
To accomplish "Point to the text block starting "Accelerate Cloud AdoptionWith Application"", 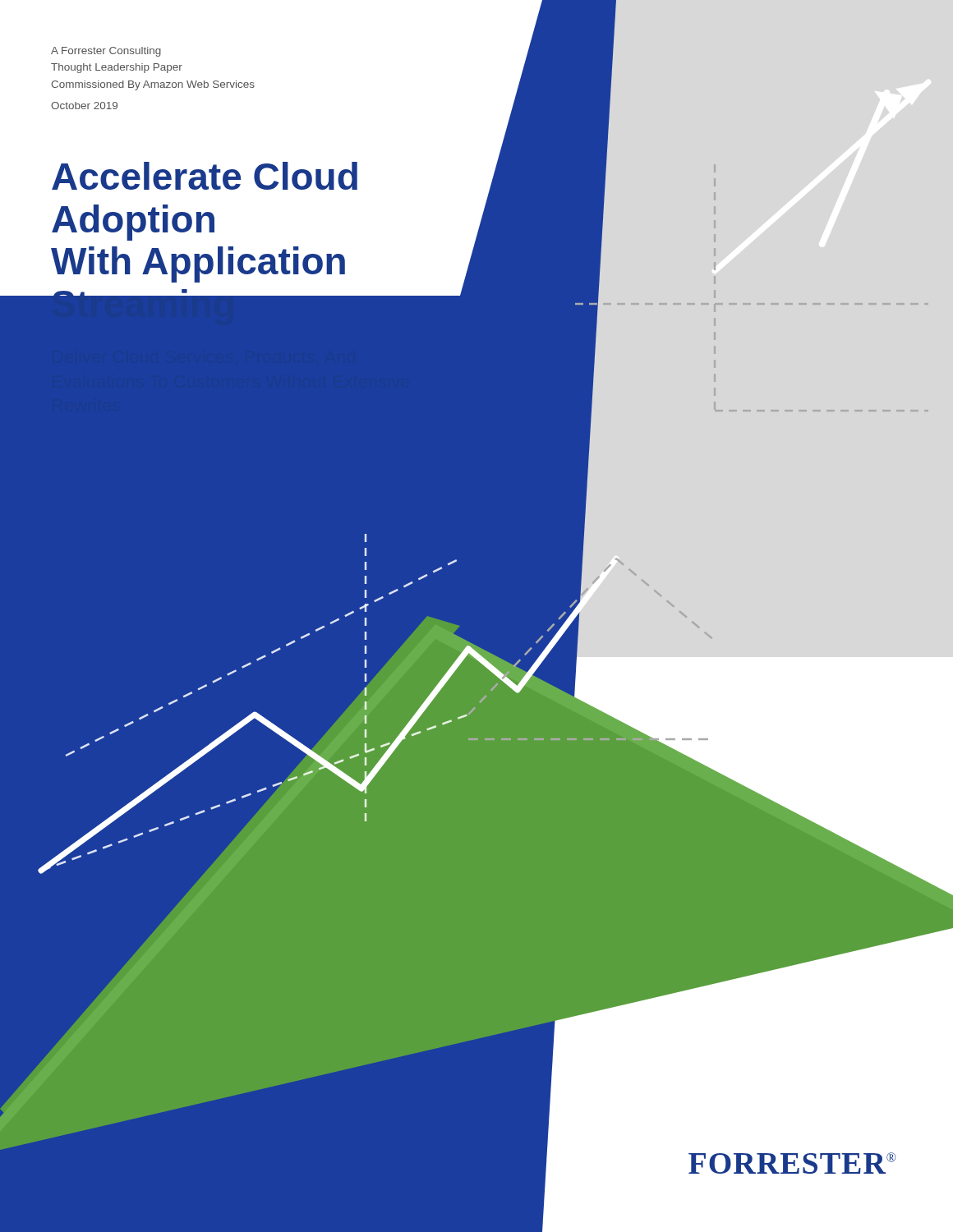I will point(281,241).
